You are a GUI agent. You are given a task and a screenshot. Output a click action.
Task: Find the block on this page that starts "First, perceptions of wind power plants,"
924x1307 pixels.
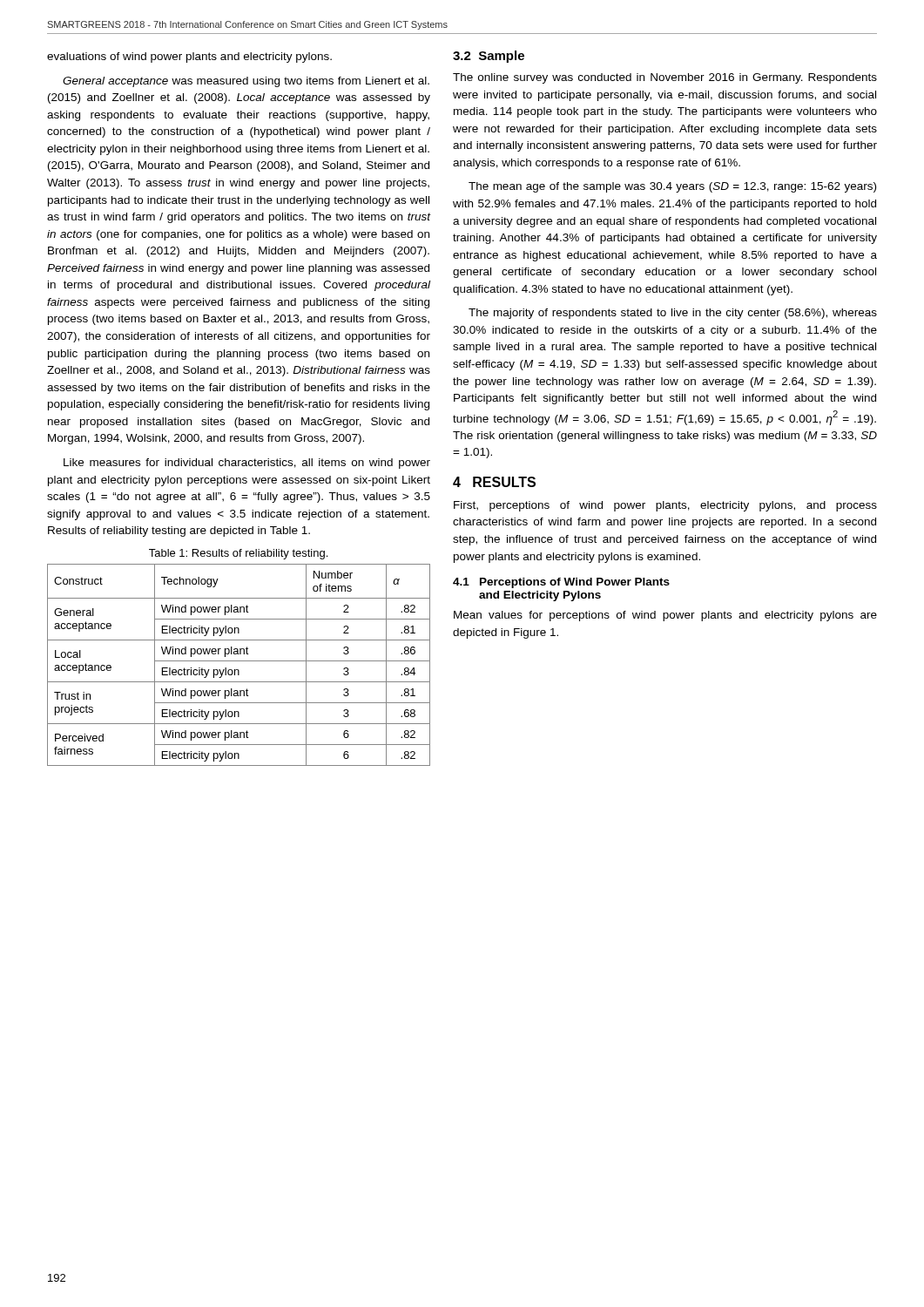(665, 531)
